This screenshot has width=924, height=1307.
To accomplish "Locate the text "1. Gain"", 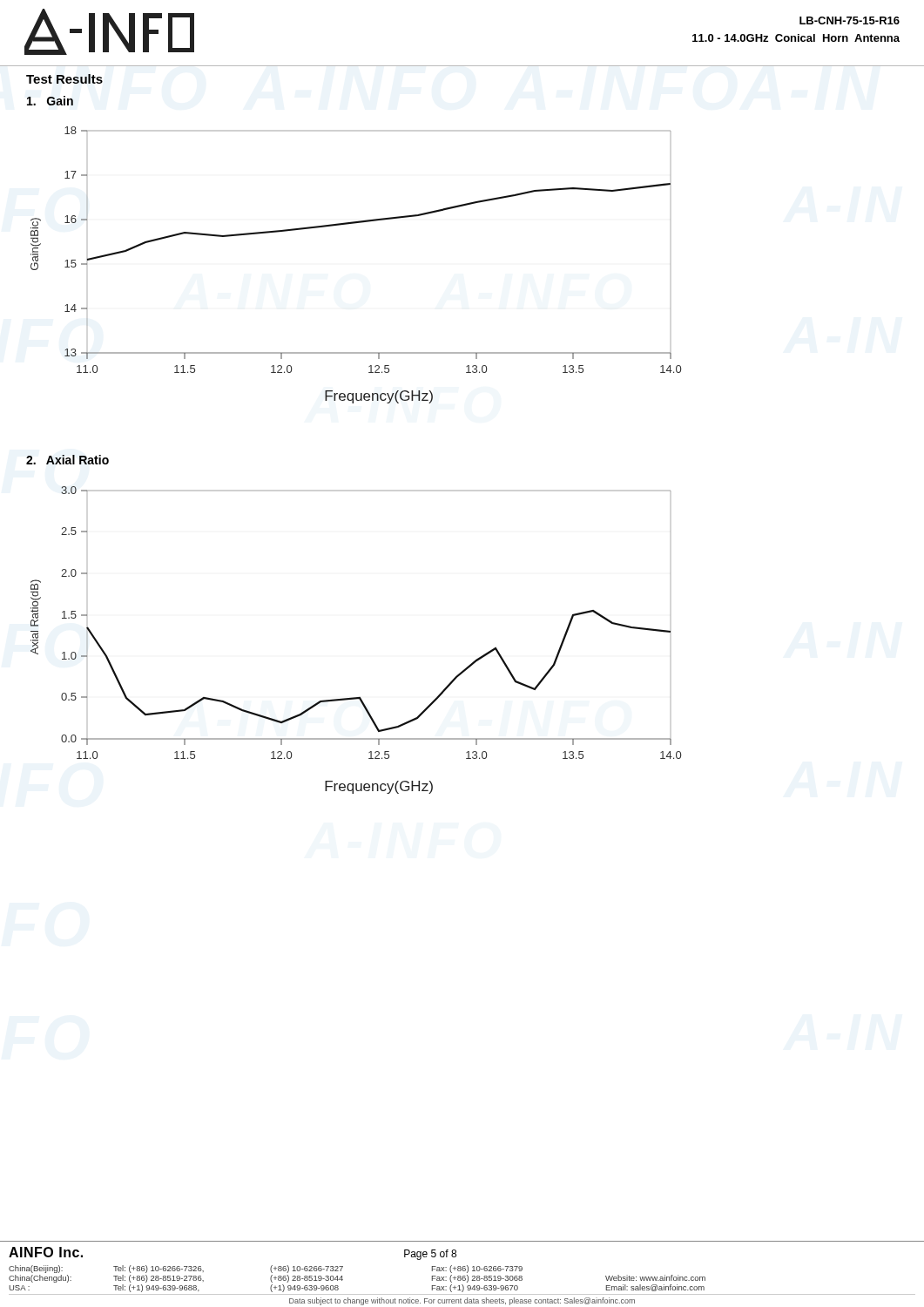I will [x=50, y=101].
